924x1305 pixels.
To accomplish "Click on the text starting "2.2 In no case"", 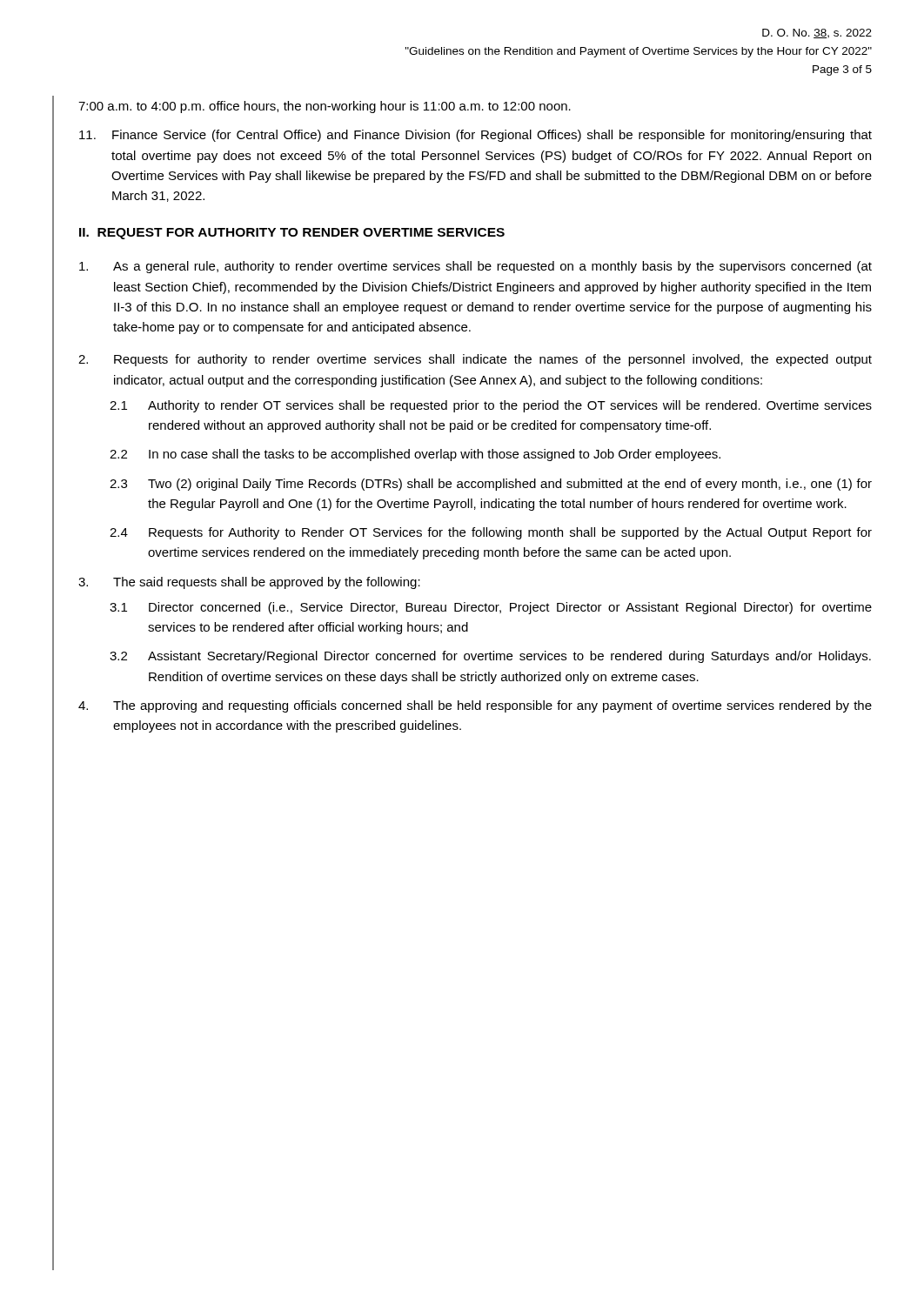I will 491,454.
